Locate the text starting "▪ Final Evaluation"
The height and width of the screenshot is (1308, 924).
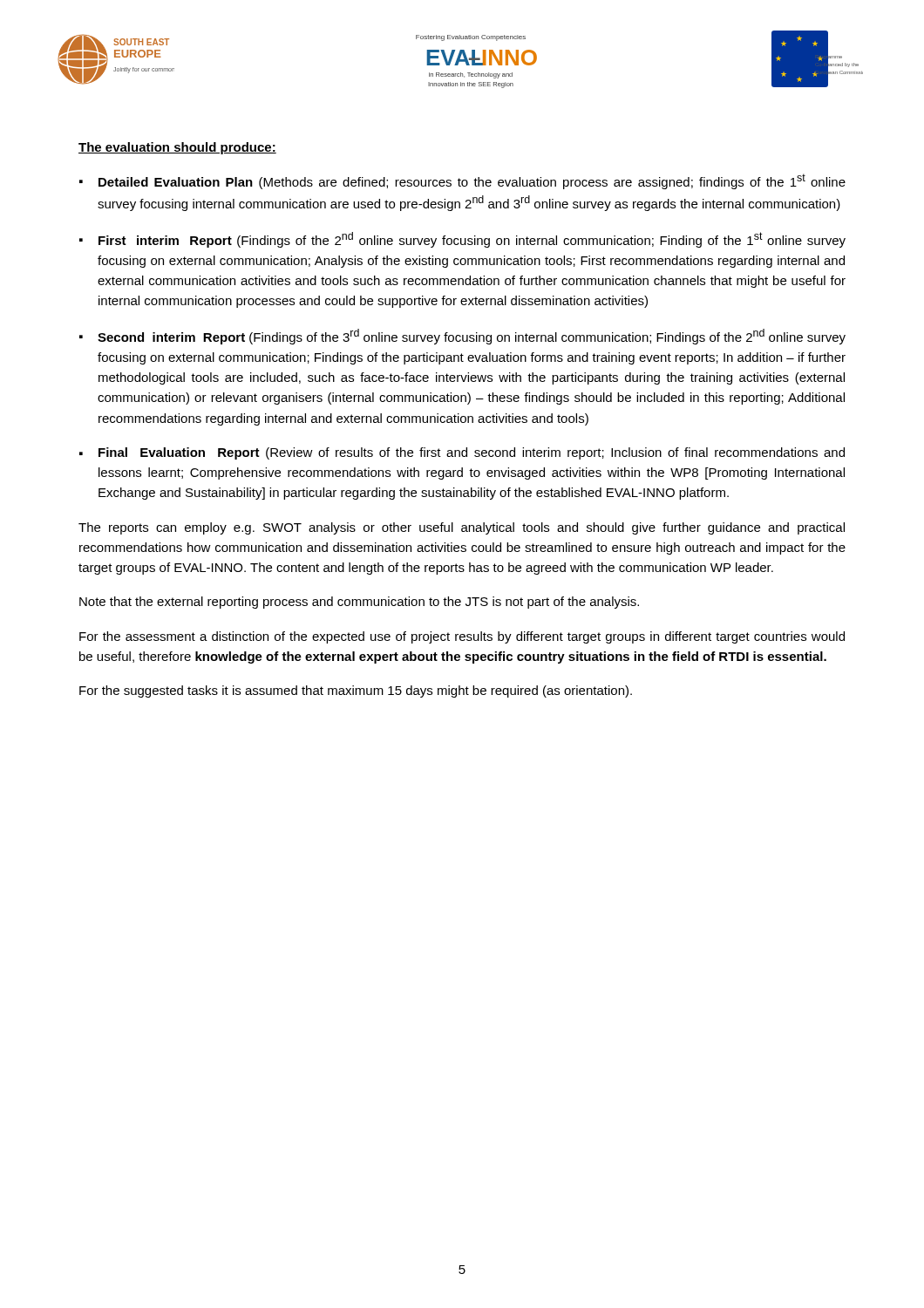pos(462,472)
